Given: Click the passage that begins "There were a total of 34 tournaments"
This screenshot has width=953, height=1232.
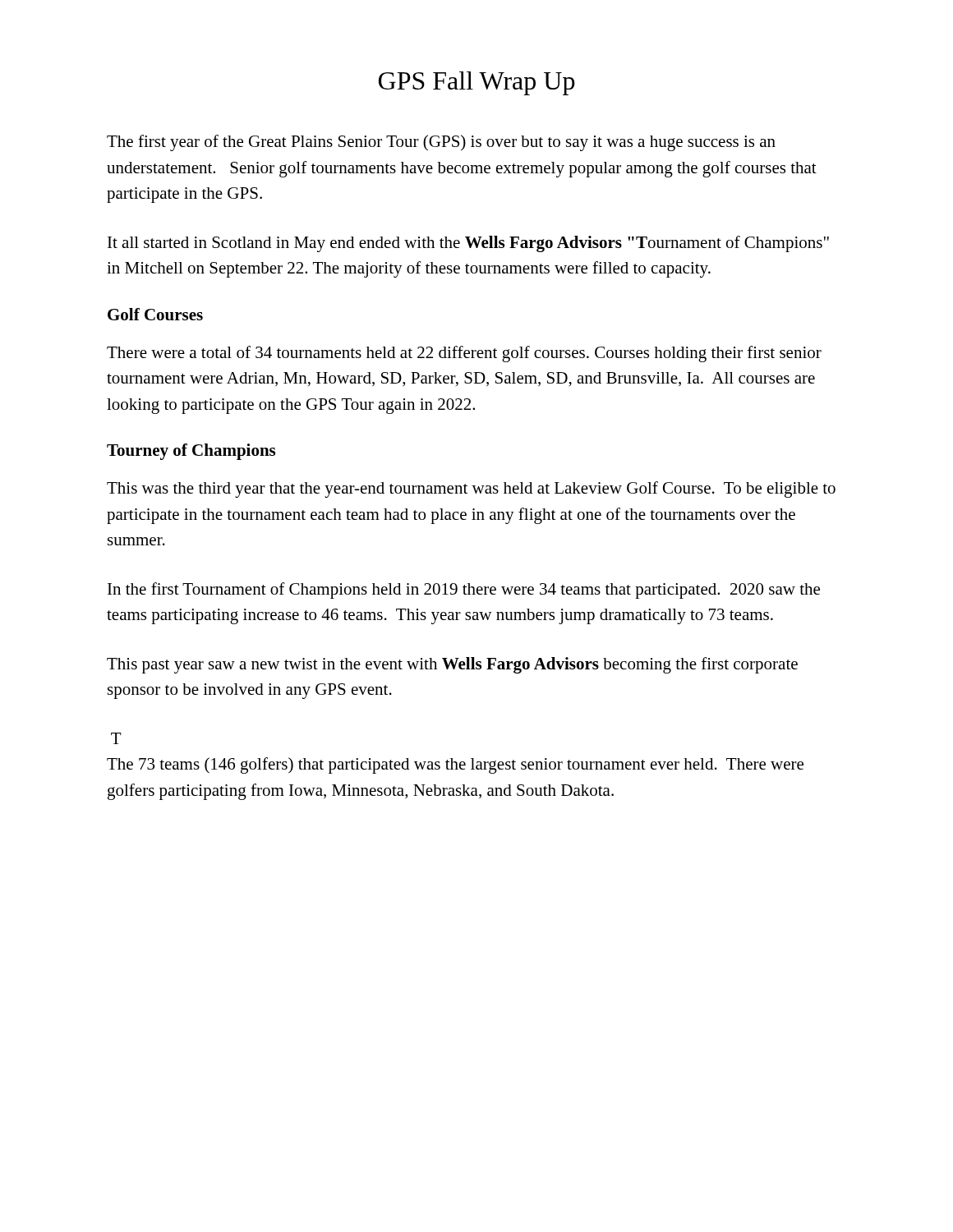Looking at the screenshot, I should tap(464, 378).
